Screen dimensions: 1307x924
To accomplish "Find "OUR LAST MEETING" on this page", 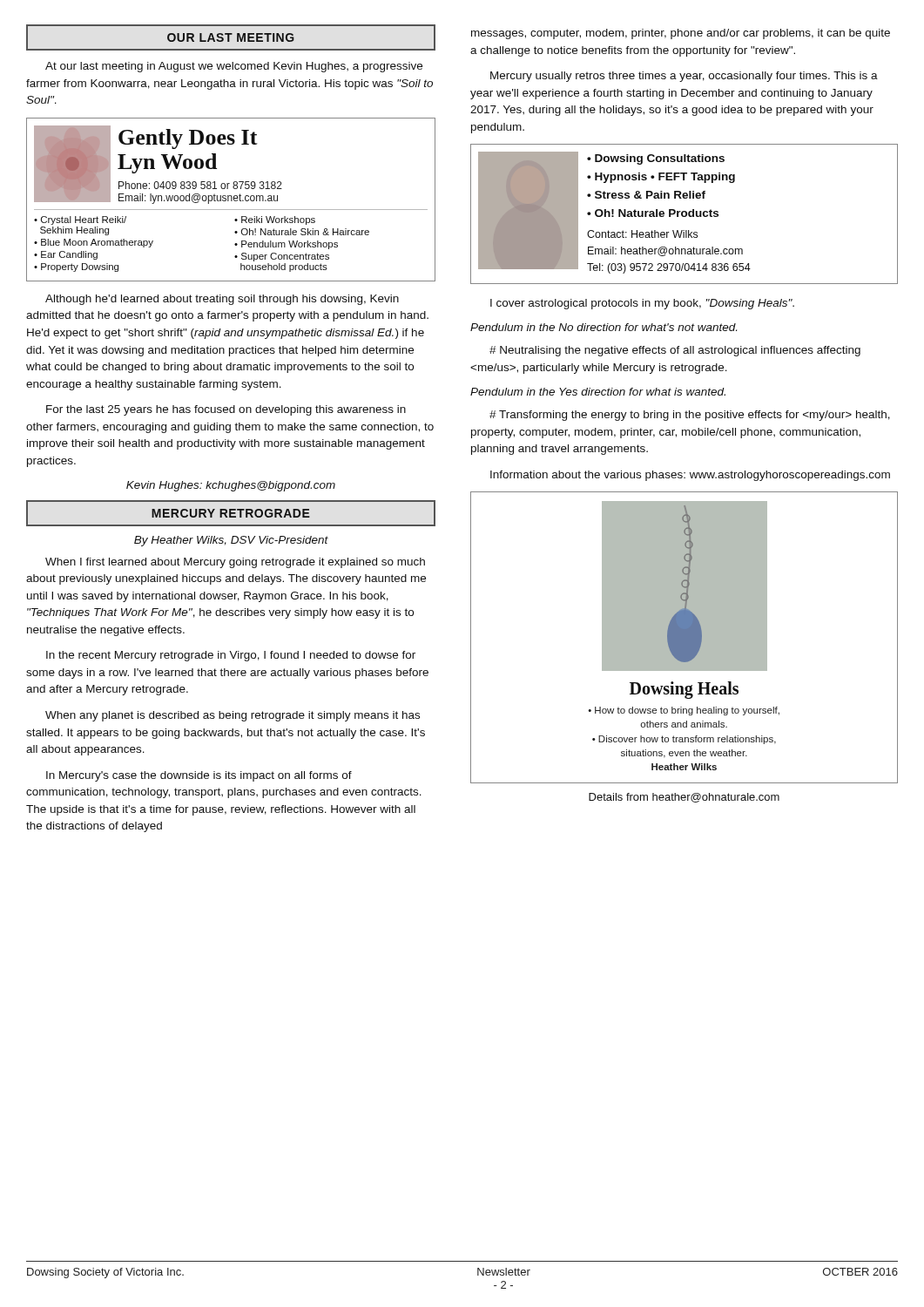I will pos(231,37).
